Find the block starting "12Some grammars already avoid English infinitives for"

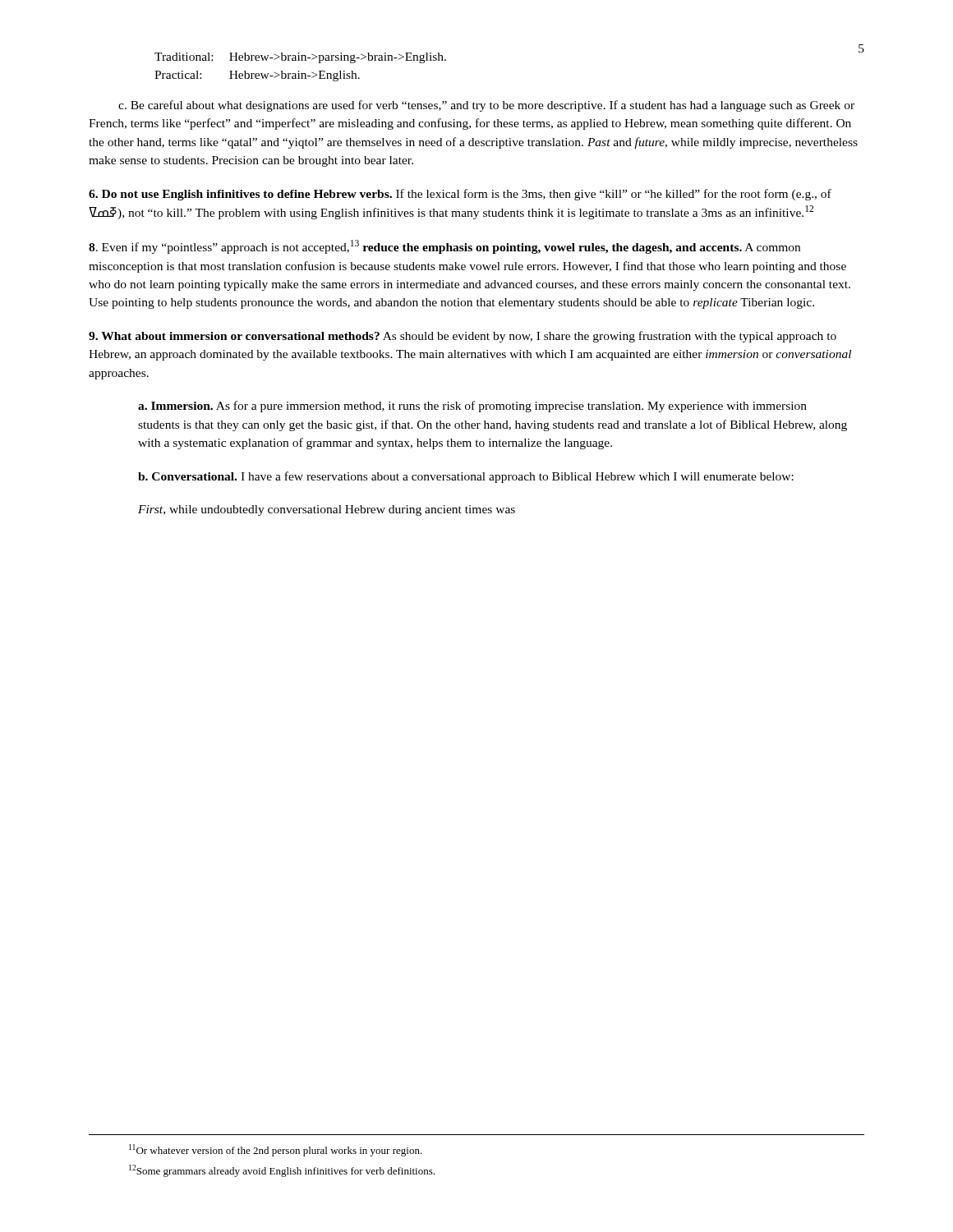click(x=282, y=1170)
